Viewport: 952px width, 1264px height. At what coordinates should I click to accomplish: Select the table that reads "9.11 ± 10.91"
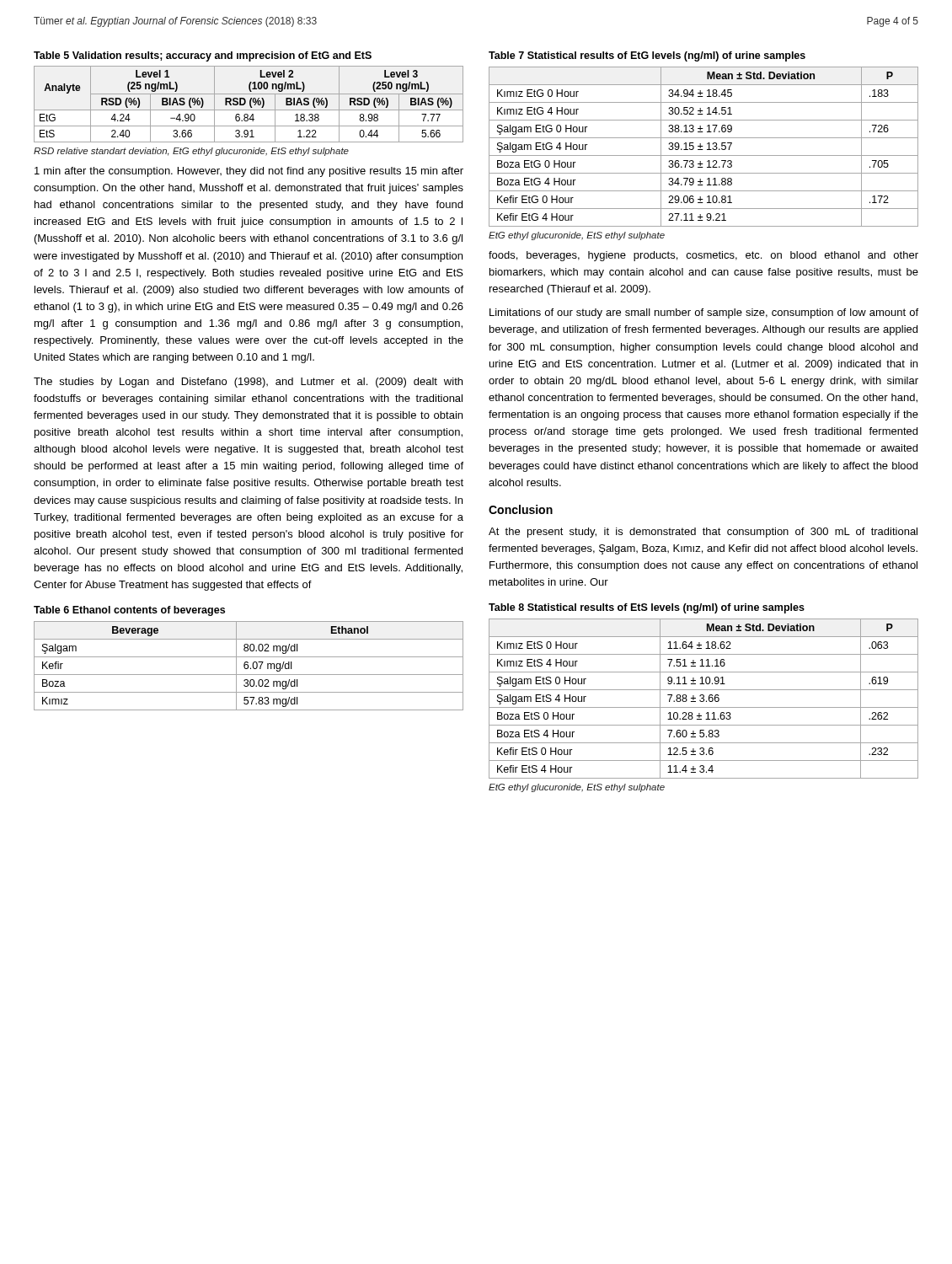[703, 699]
